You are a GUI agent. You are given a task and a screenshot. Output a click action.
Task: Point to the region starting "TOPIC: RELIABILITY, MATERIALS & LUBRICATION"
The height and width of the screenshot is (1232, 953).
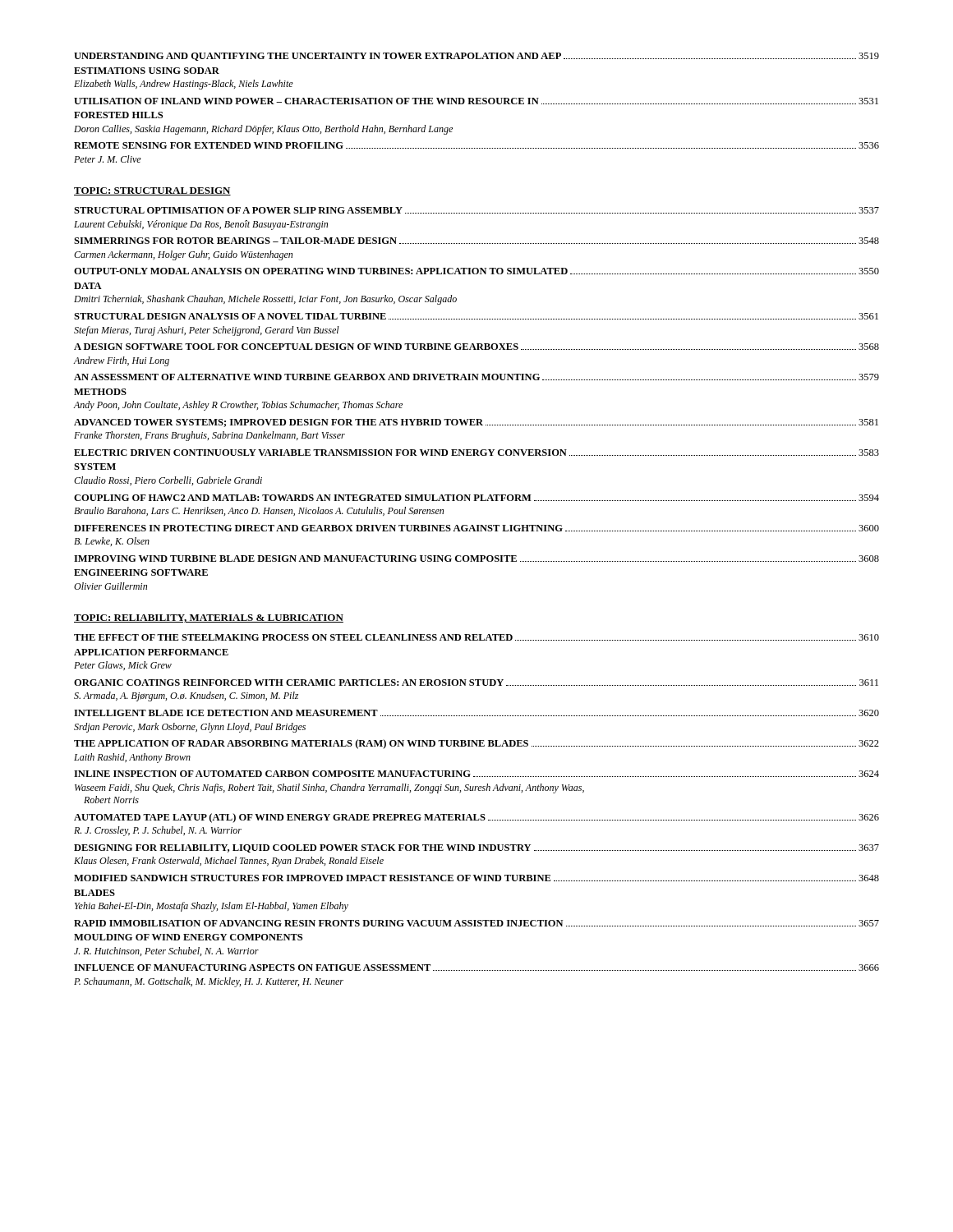click(x=209, y=617)
